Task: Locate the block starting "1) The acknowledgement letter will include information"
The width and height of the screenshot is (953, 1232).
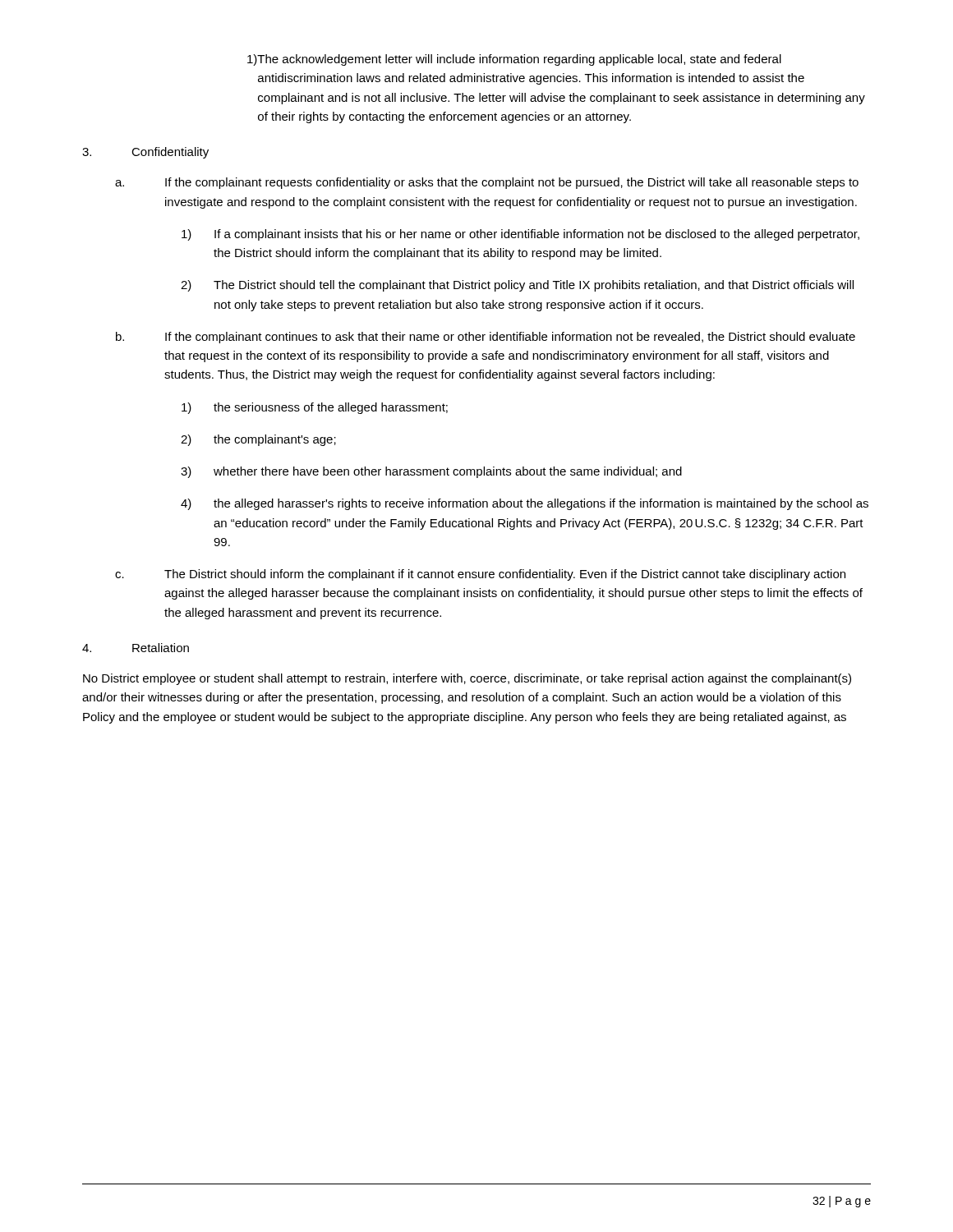Action: click(476, 87)
